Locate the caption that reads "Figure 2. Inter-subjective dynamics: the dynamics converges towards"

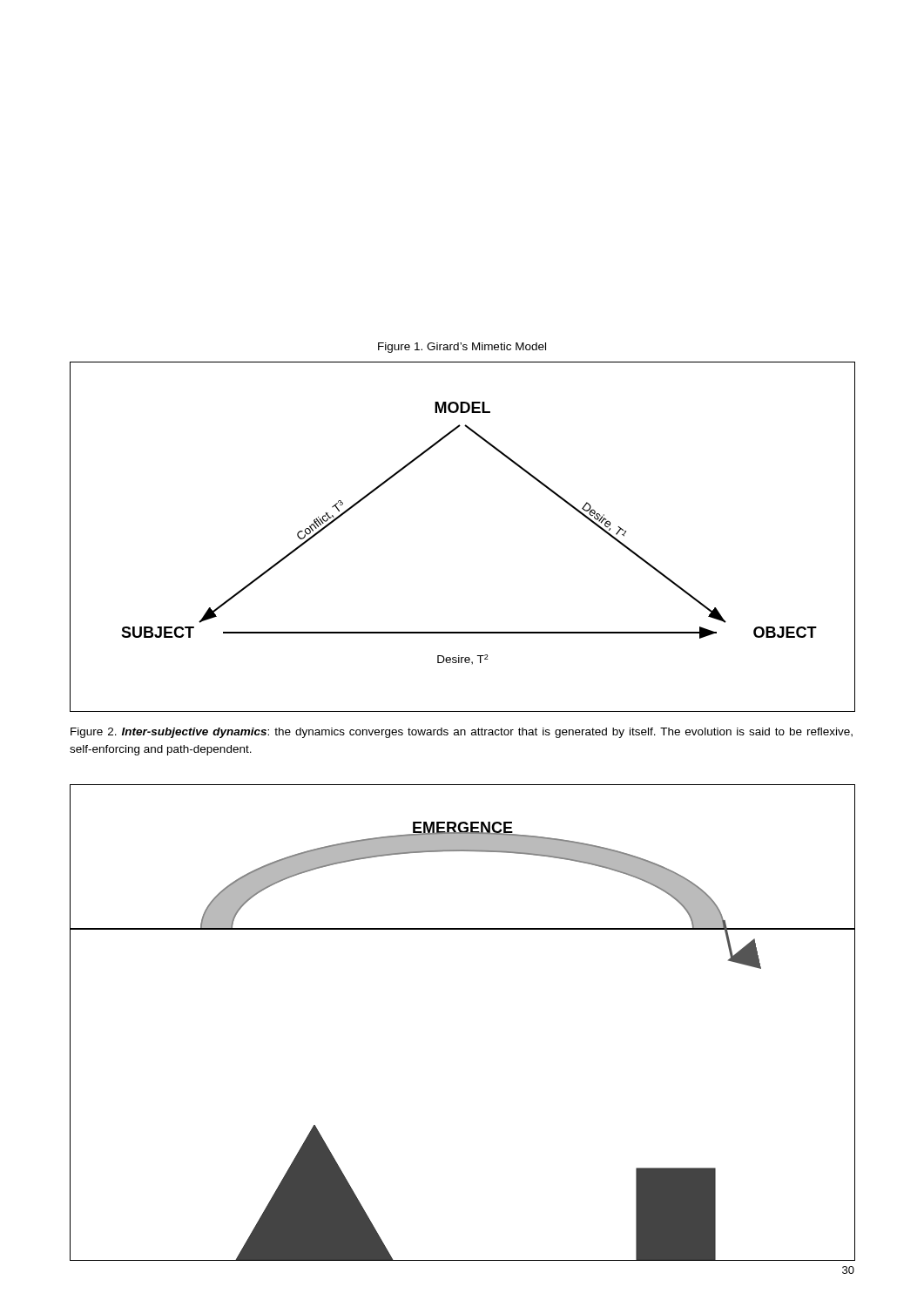coord(462,740)
